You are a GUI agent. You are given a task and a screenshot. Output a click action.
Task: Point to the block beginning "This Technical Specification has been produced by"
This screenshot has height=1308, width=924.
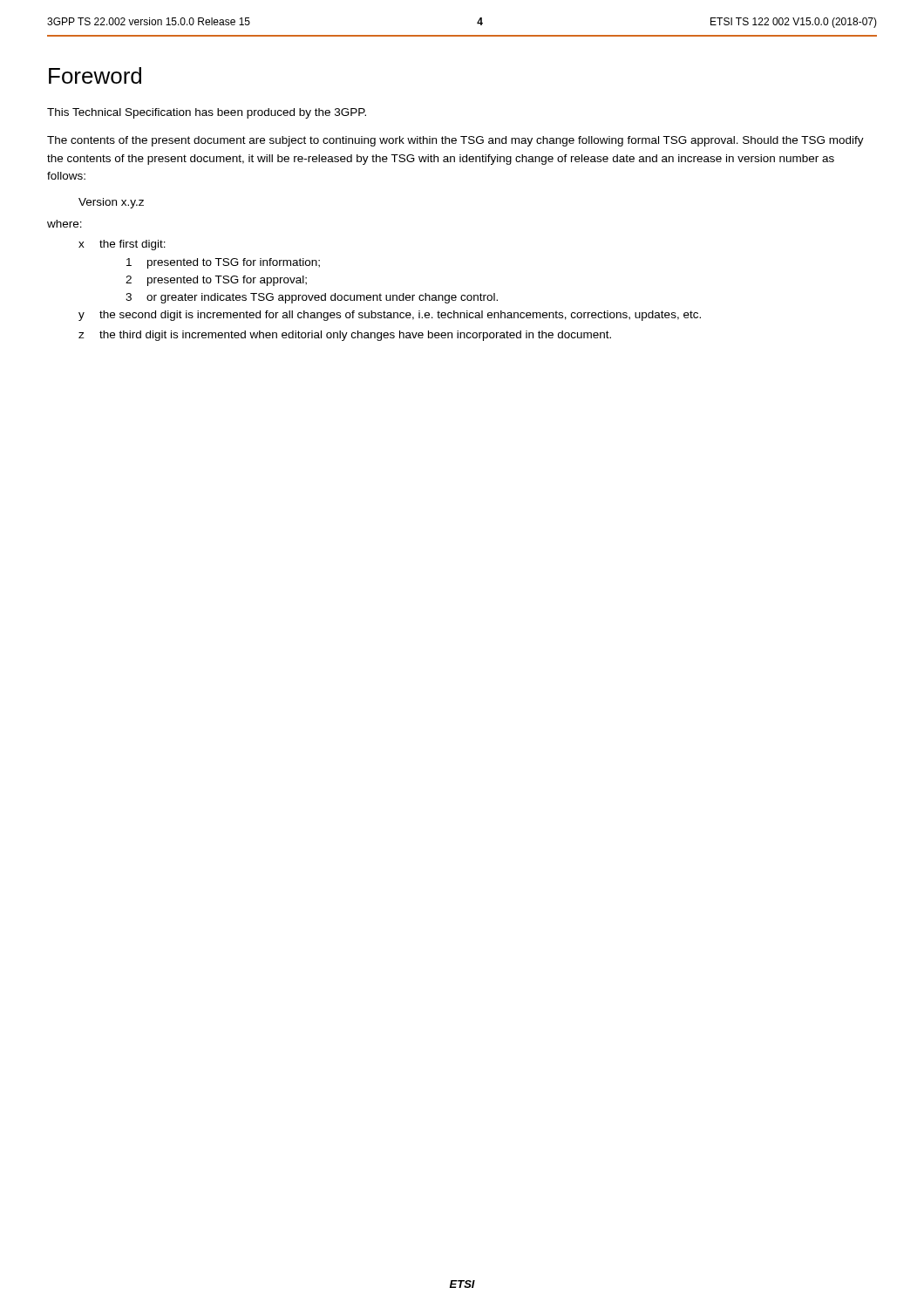pyautogui.click(x=207, y=112)
